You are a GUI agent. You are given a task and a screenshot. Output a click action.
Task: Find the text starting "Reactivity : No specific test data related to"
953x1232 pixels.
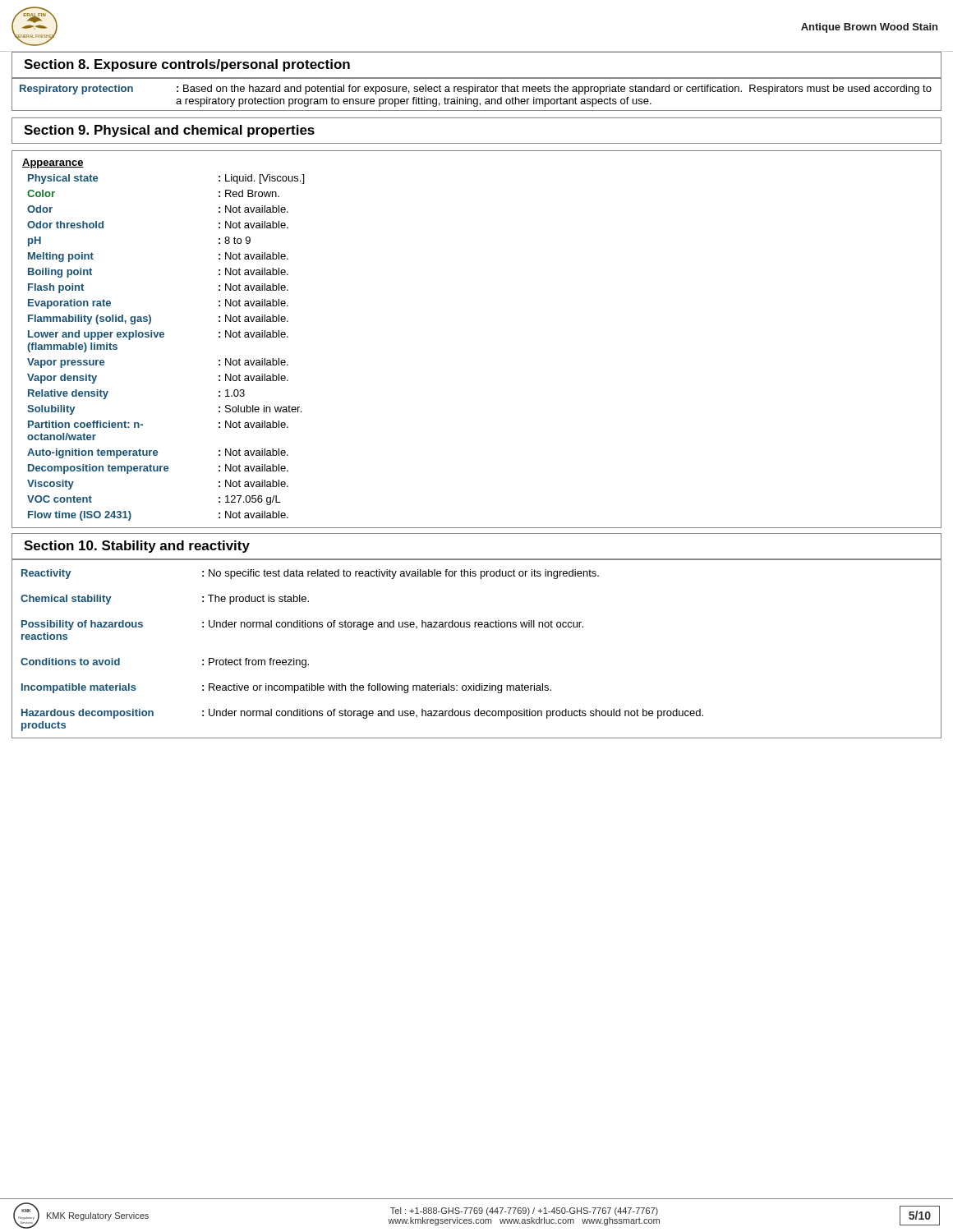click(x=476, y=573)
